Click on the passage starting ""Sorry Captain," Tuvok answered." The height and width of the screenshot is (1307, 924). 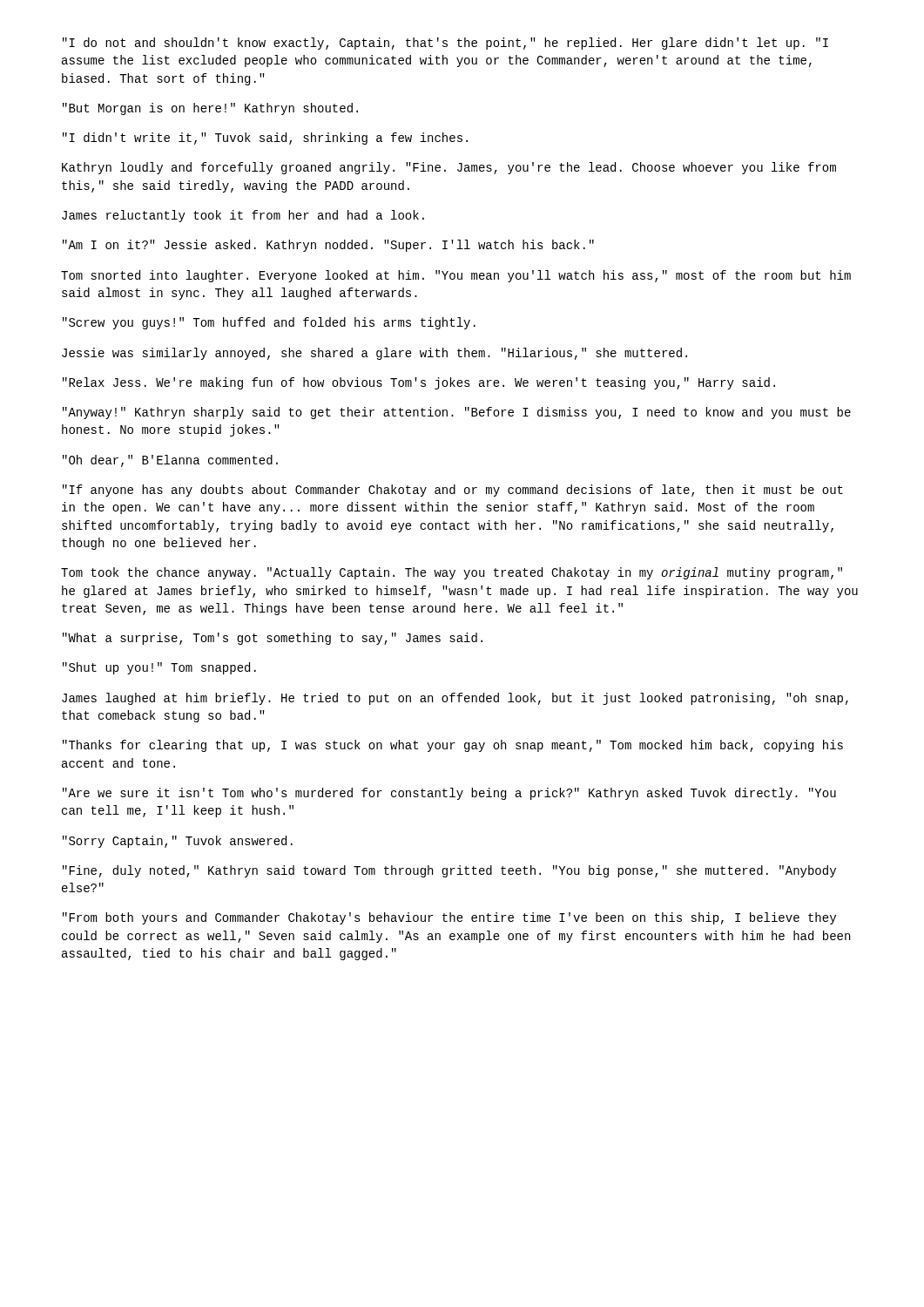click(x=178, y=841)
